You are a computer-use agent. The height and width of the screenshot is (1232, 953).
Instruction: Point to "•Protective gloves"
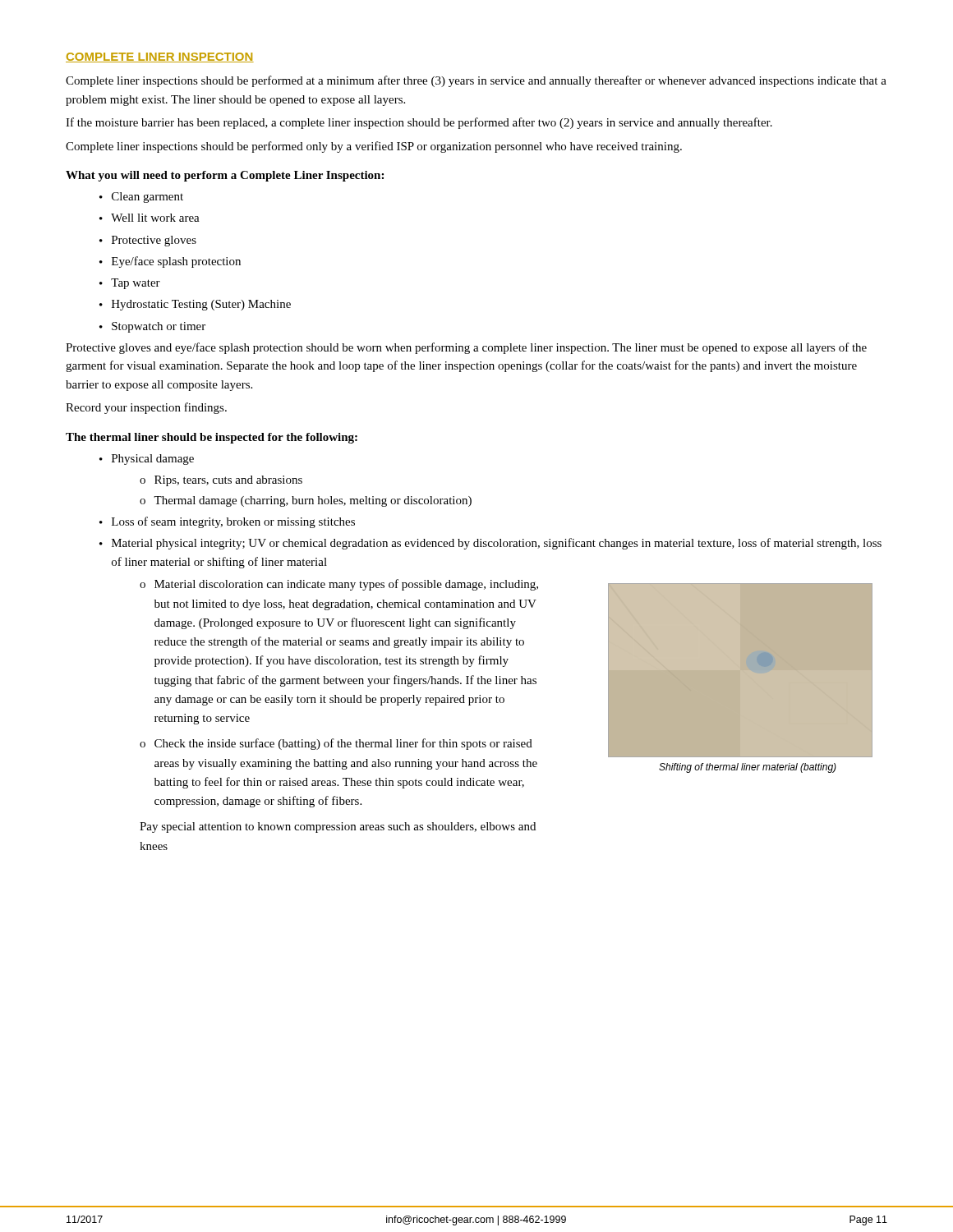pyautogui.click(x=147, y=240)
